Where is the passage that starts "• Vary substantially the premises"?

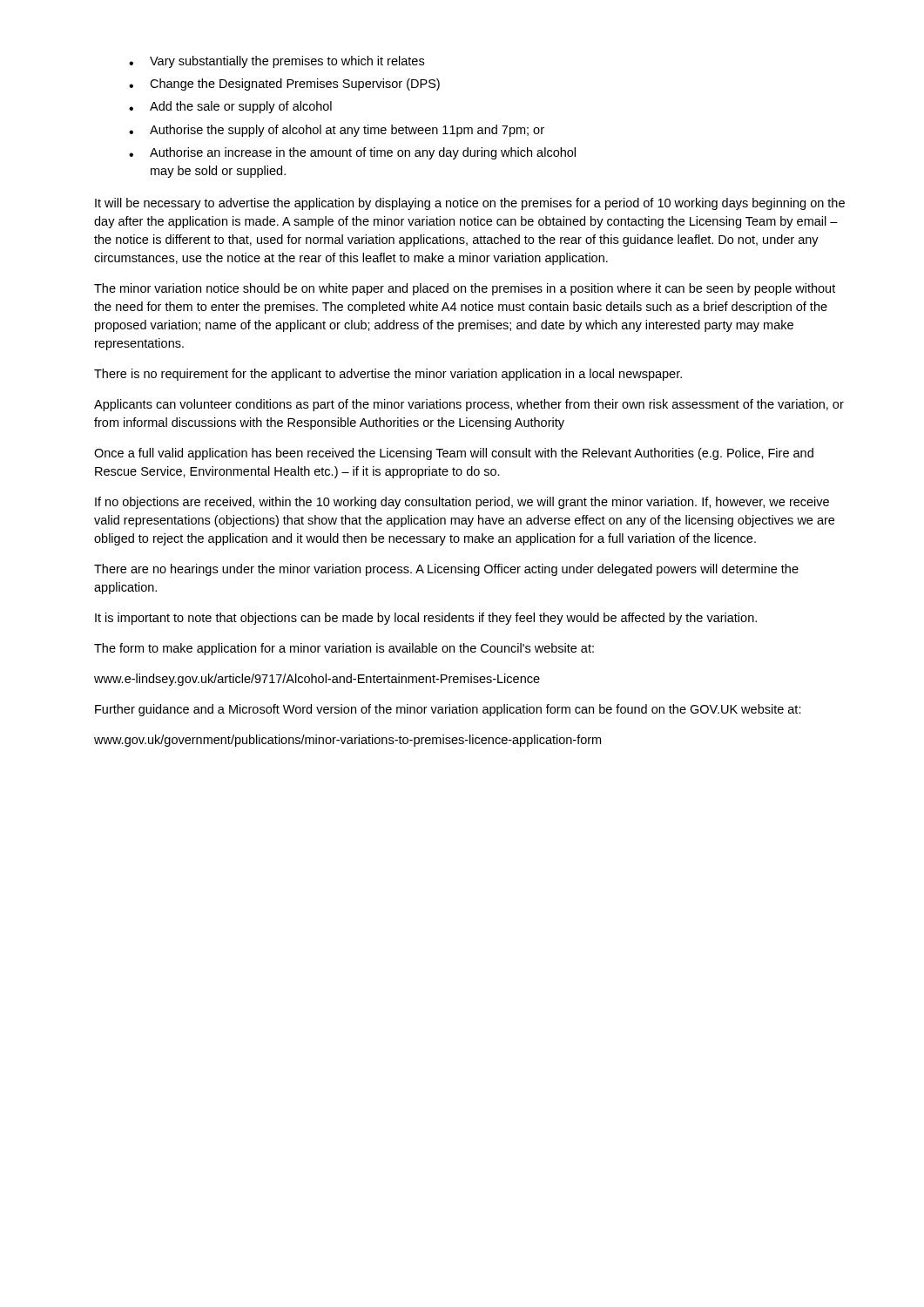[277, 62]
